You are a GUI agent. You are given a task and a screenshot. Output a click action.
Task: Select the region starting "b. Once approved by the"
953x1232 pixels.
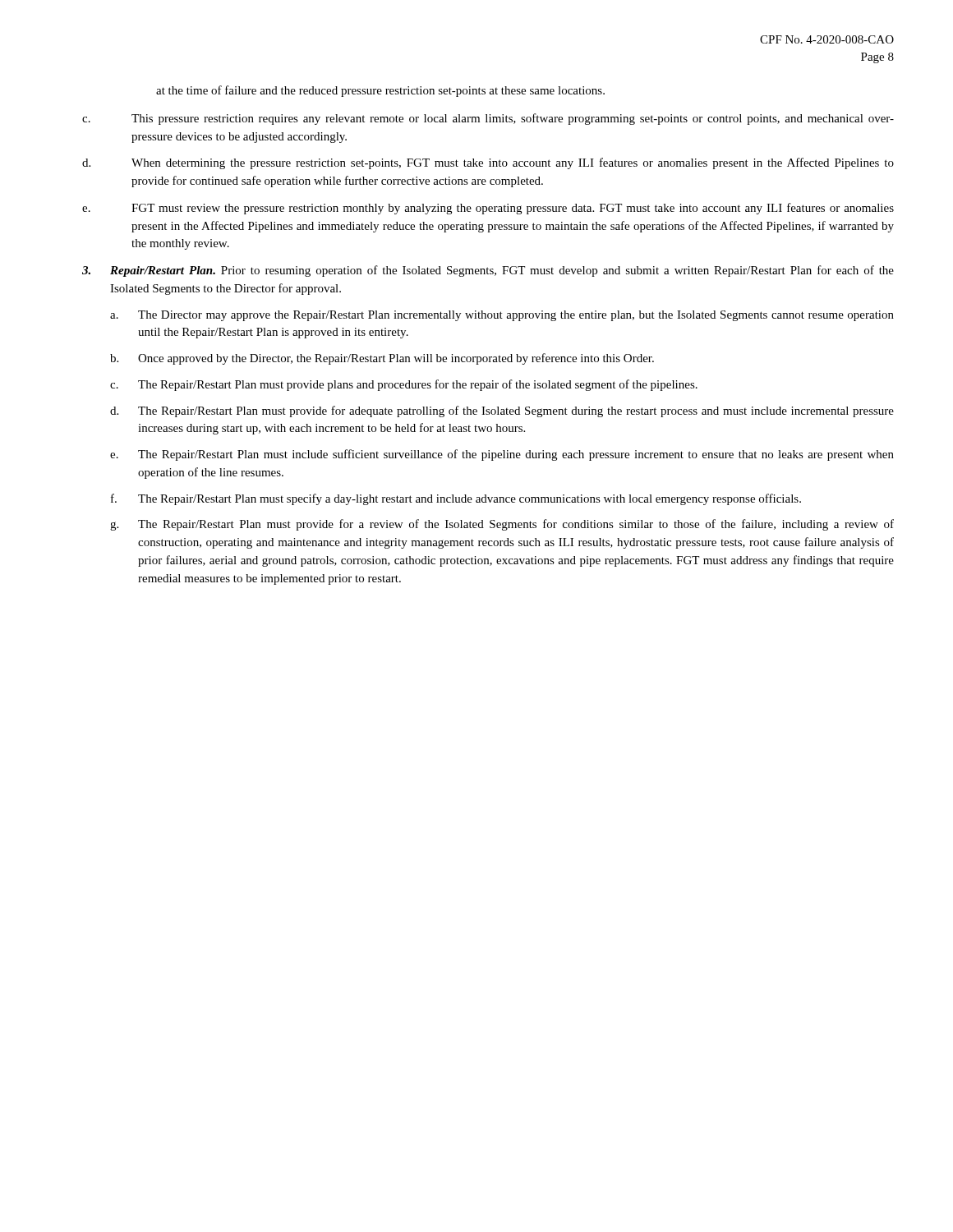(502, 359)
